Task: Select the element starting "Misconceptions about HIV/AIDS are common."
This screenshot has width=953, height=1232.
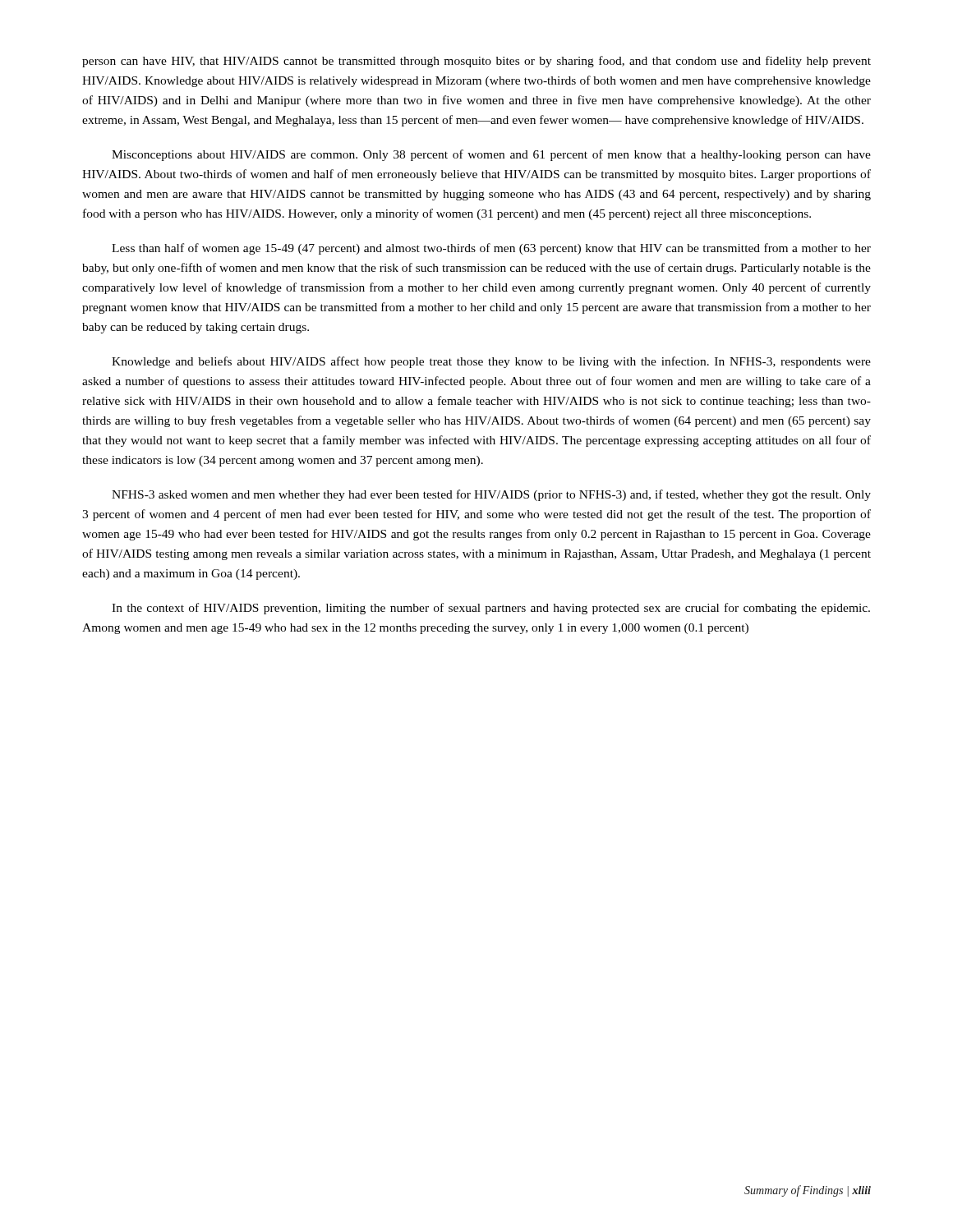Action: [476, 184]
